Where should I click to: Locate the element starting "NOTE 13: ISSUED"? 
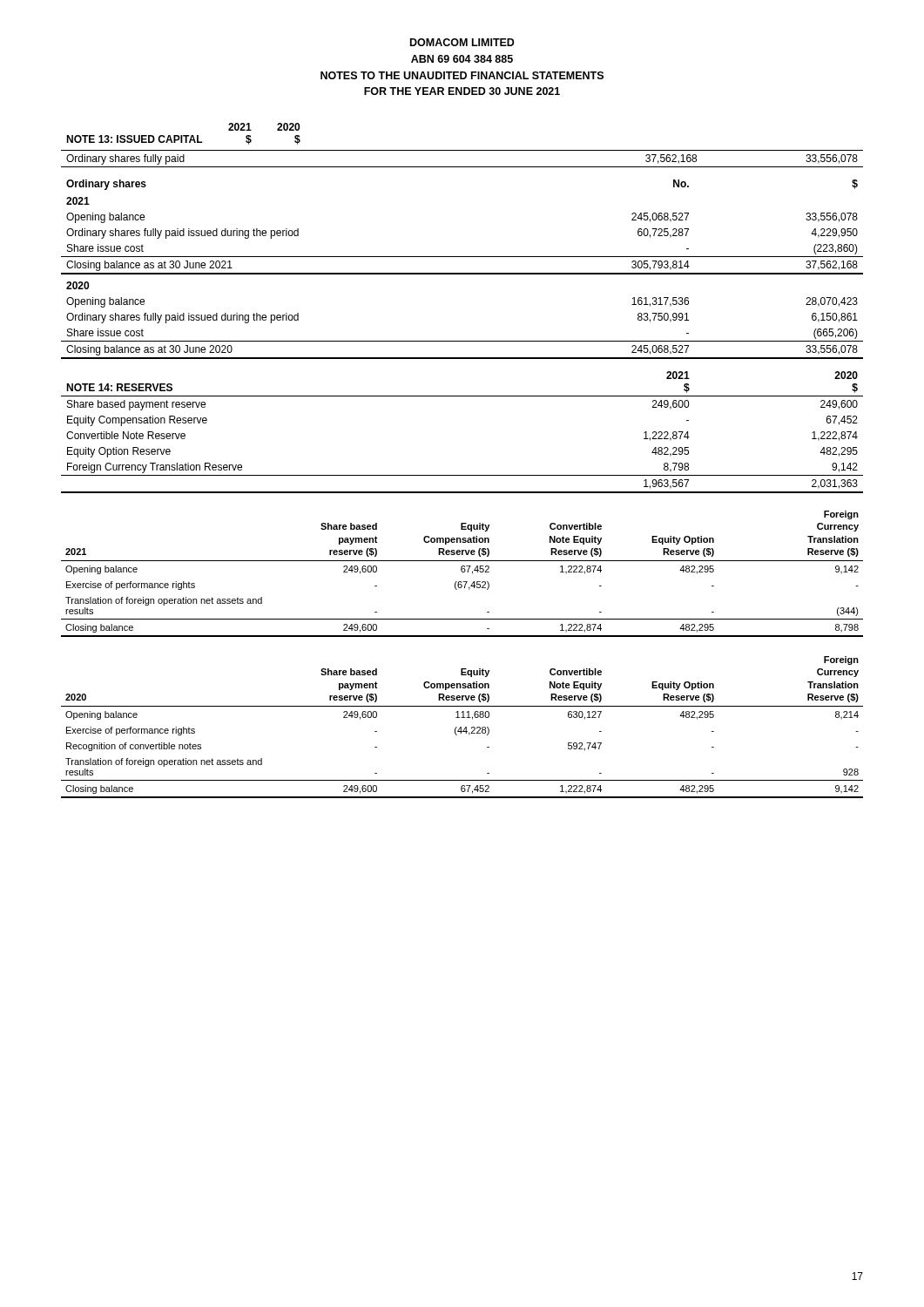coord(183,133)
